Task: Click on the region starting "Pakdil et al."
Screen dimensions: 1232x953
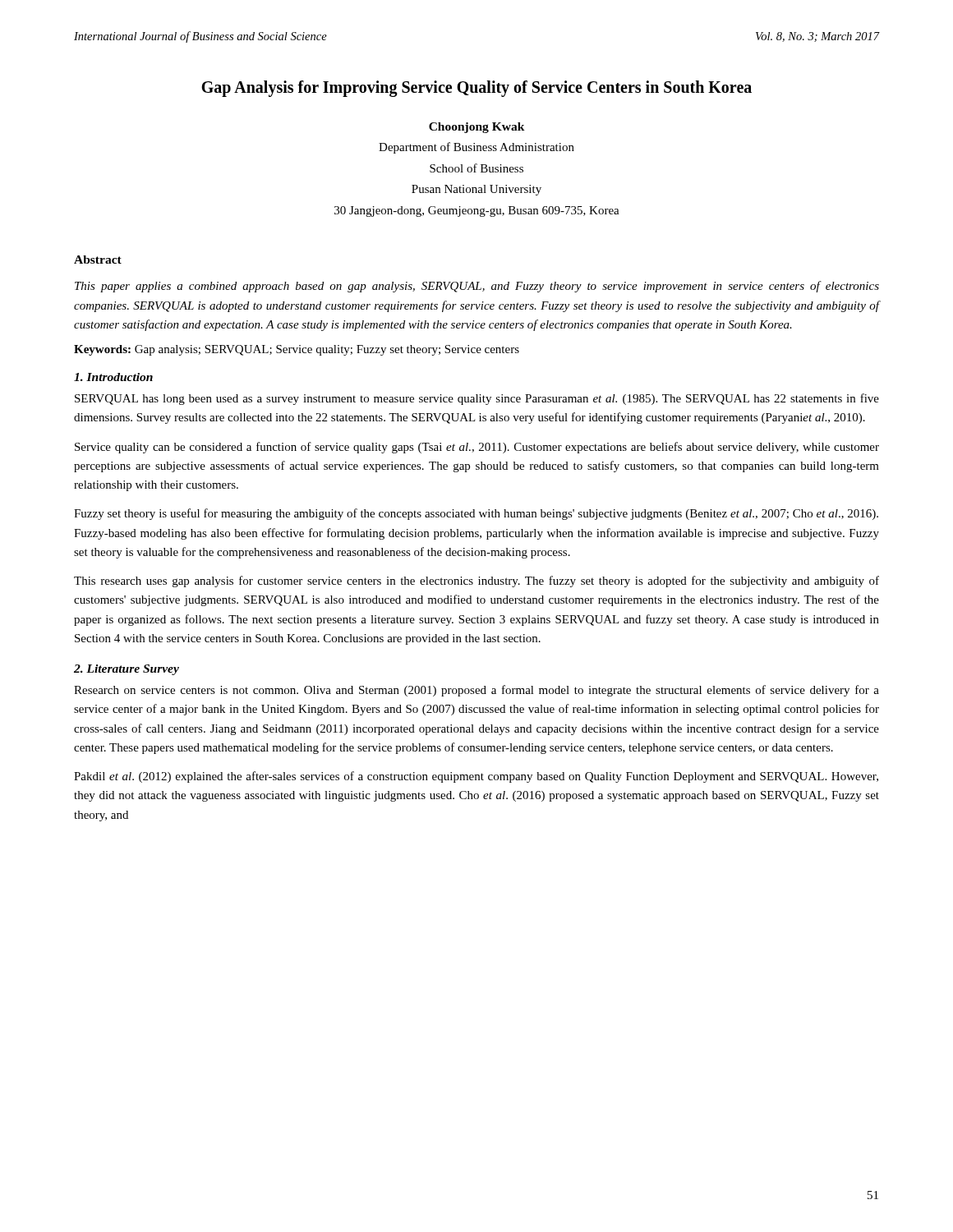Action: click(x=476, y=795)
